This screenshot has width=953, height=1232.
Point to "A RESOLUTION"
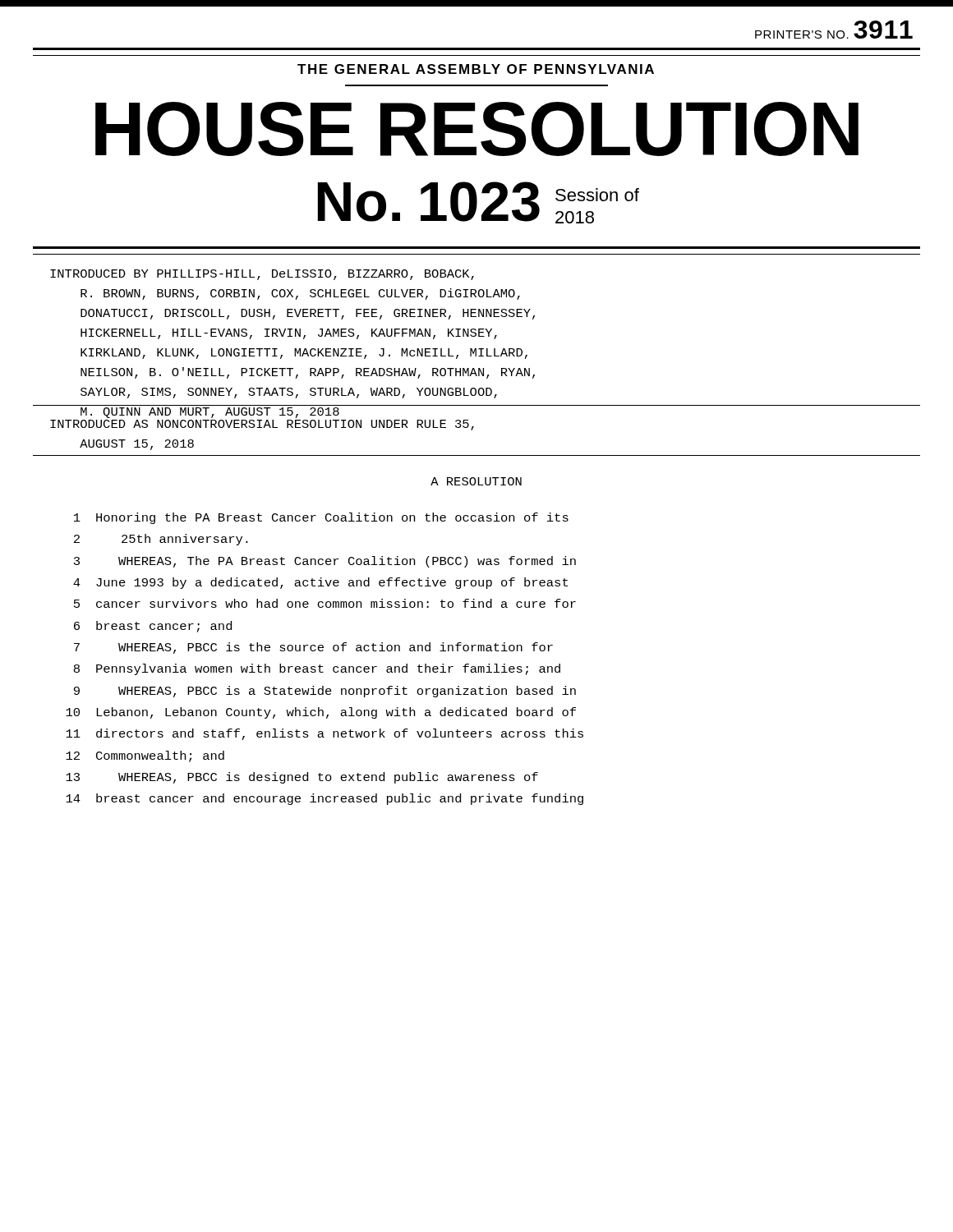pyautogui.click(x=476, y=482)
